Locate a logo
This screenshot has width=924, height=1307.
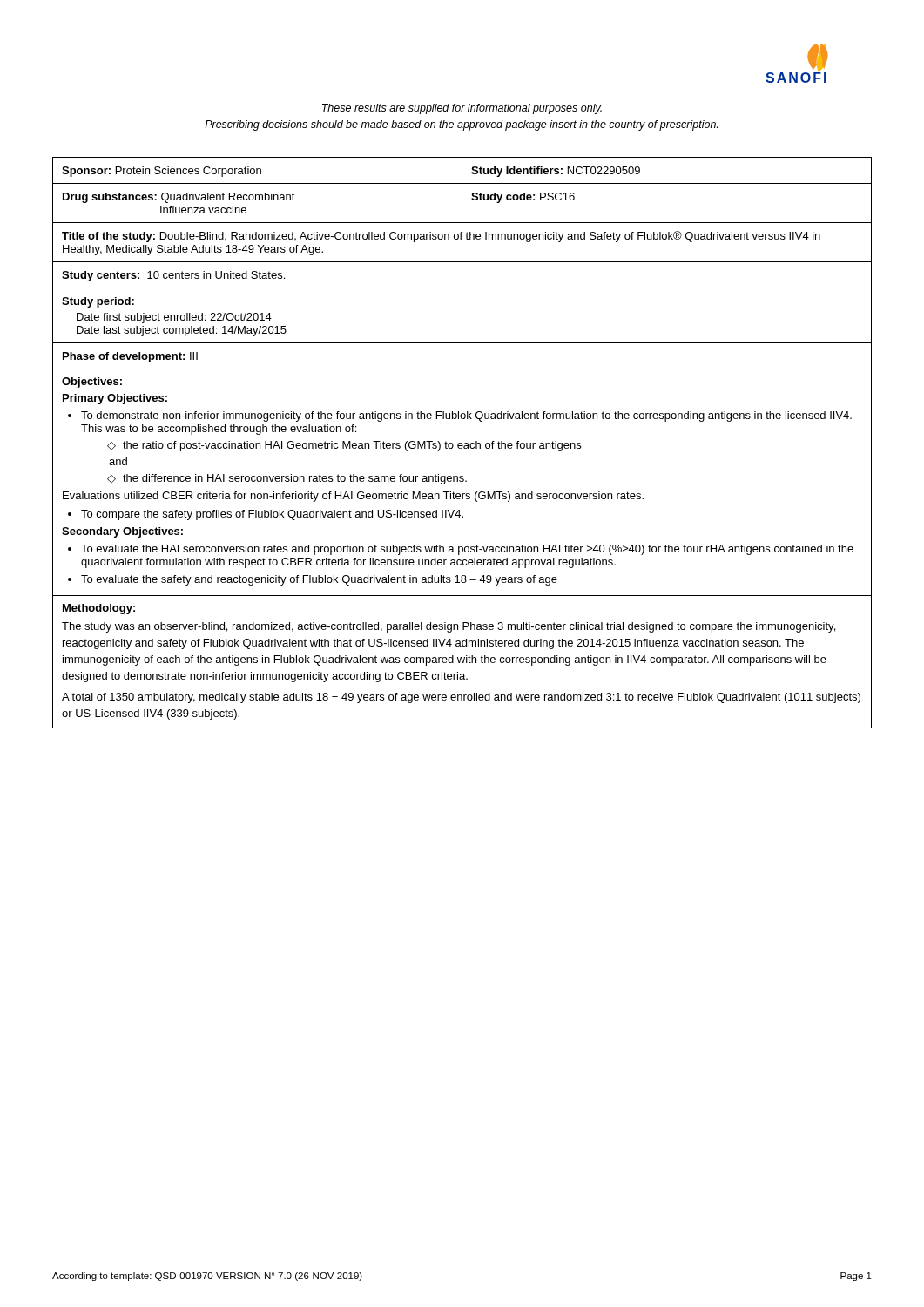point(815,62)
